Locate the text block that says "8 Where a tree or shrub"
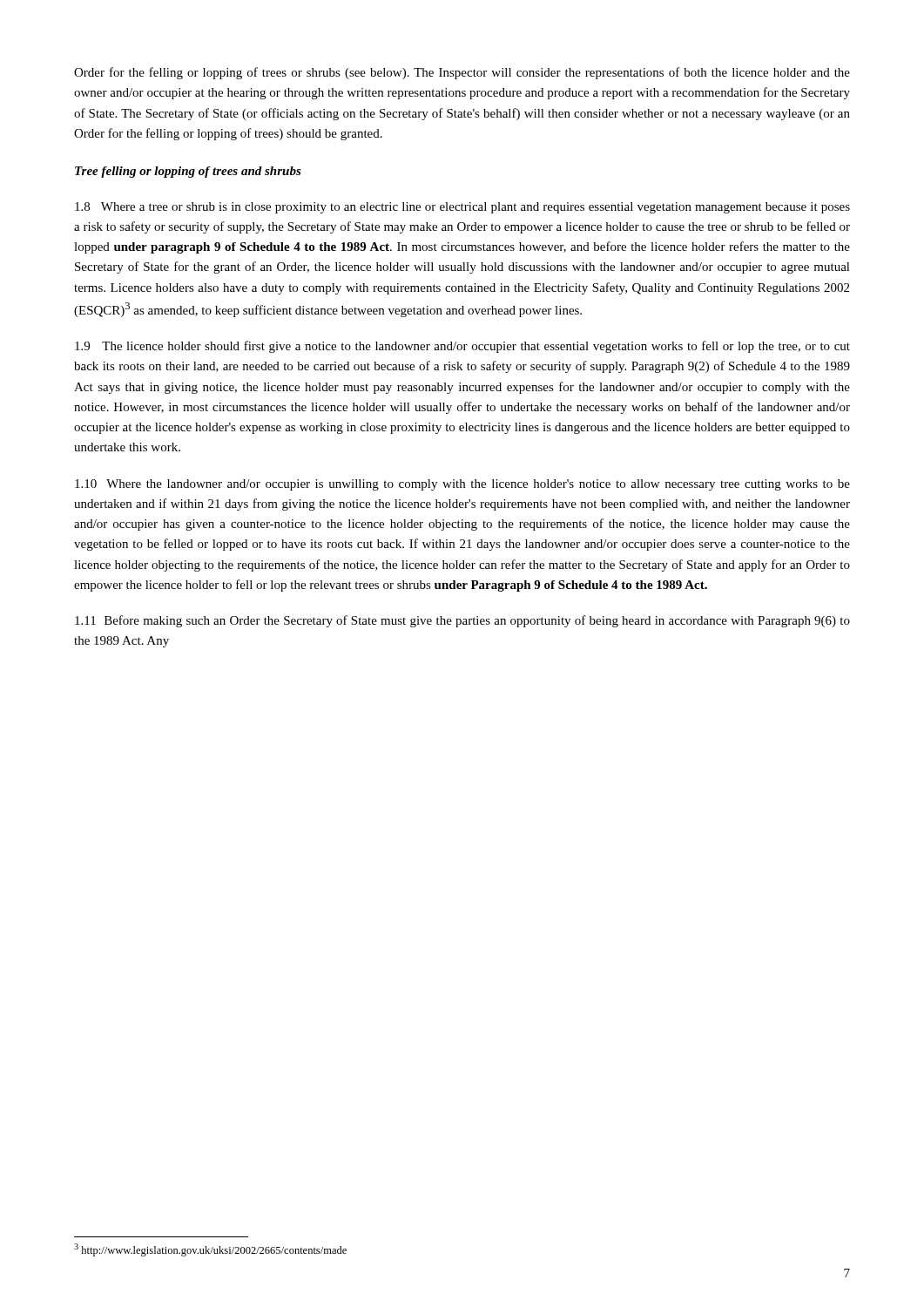 click(x=462, y=258)
